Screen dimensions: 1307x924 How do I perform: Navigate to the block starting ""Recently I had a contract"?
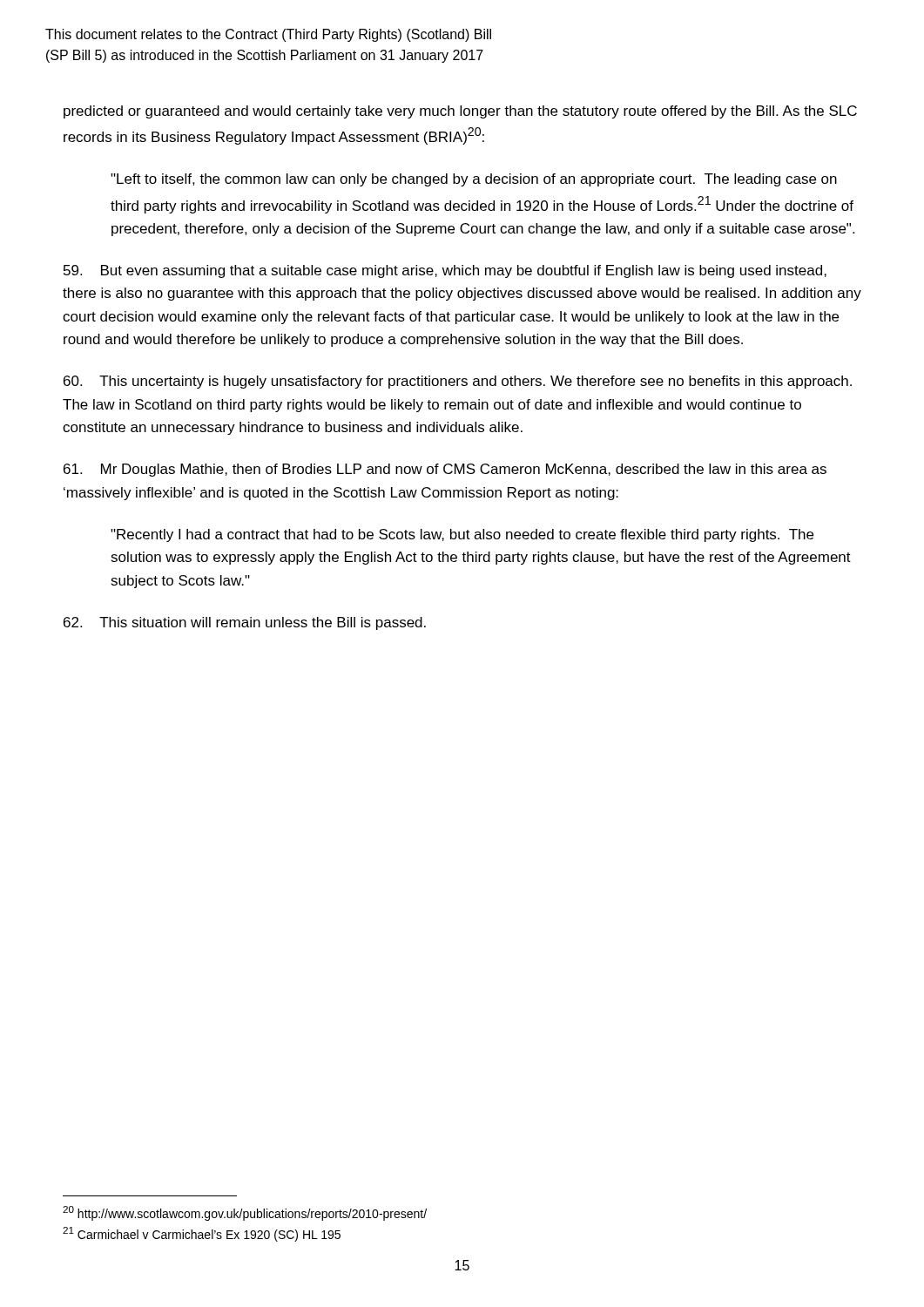coord(486,558)
